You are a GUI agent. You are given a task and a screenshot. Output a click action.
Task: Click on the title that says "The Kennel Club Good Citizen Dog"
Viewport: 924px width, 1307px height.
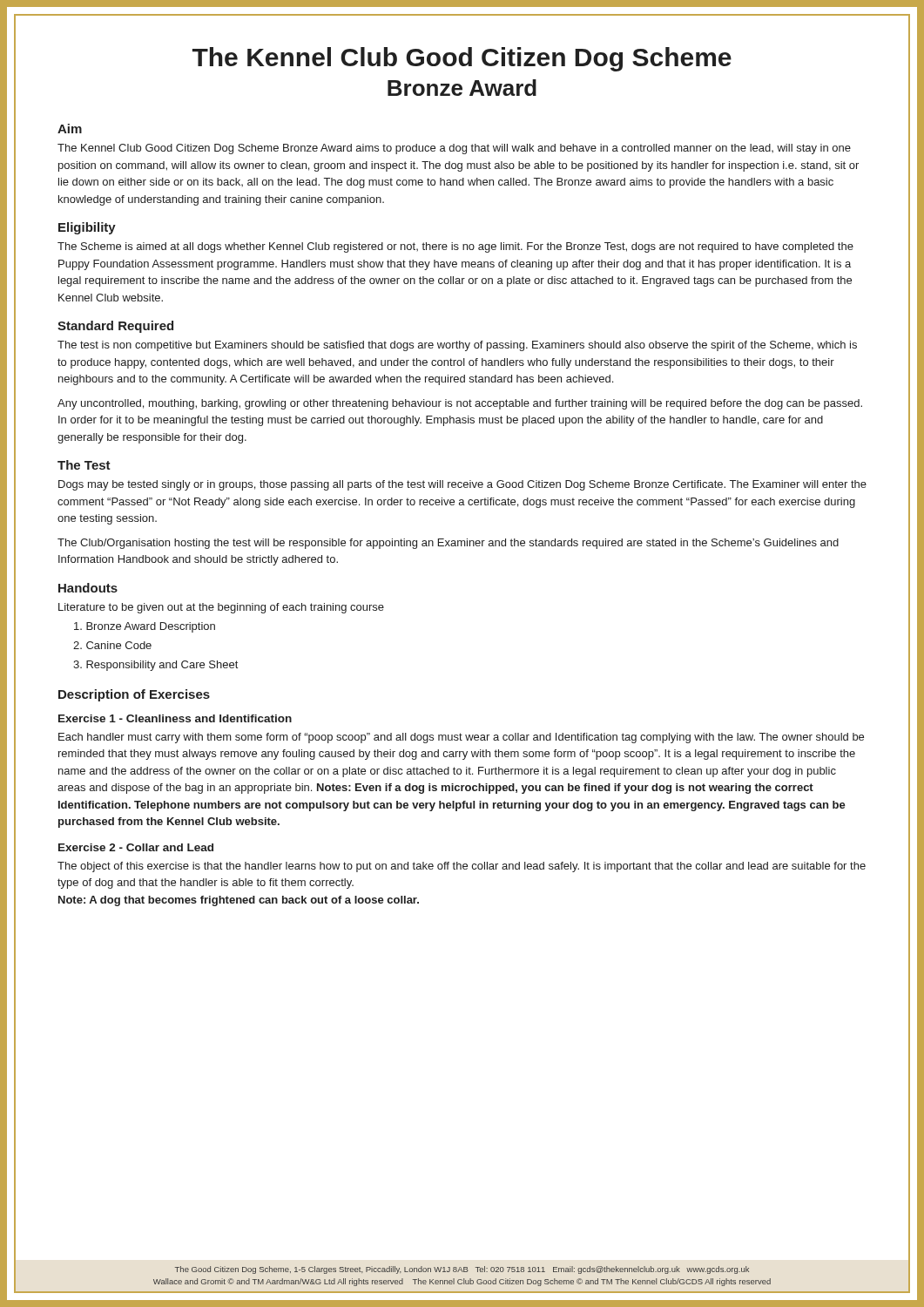(462, 72)
